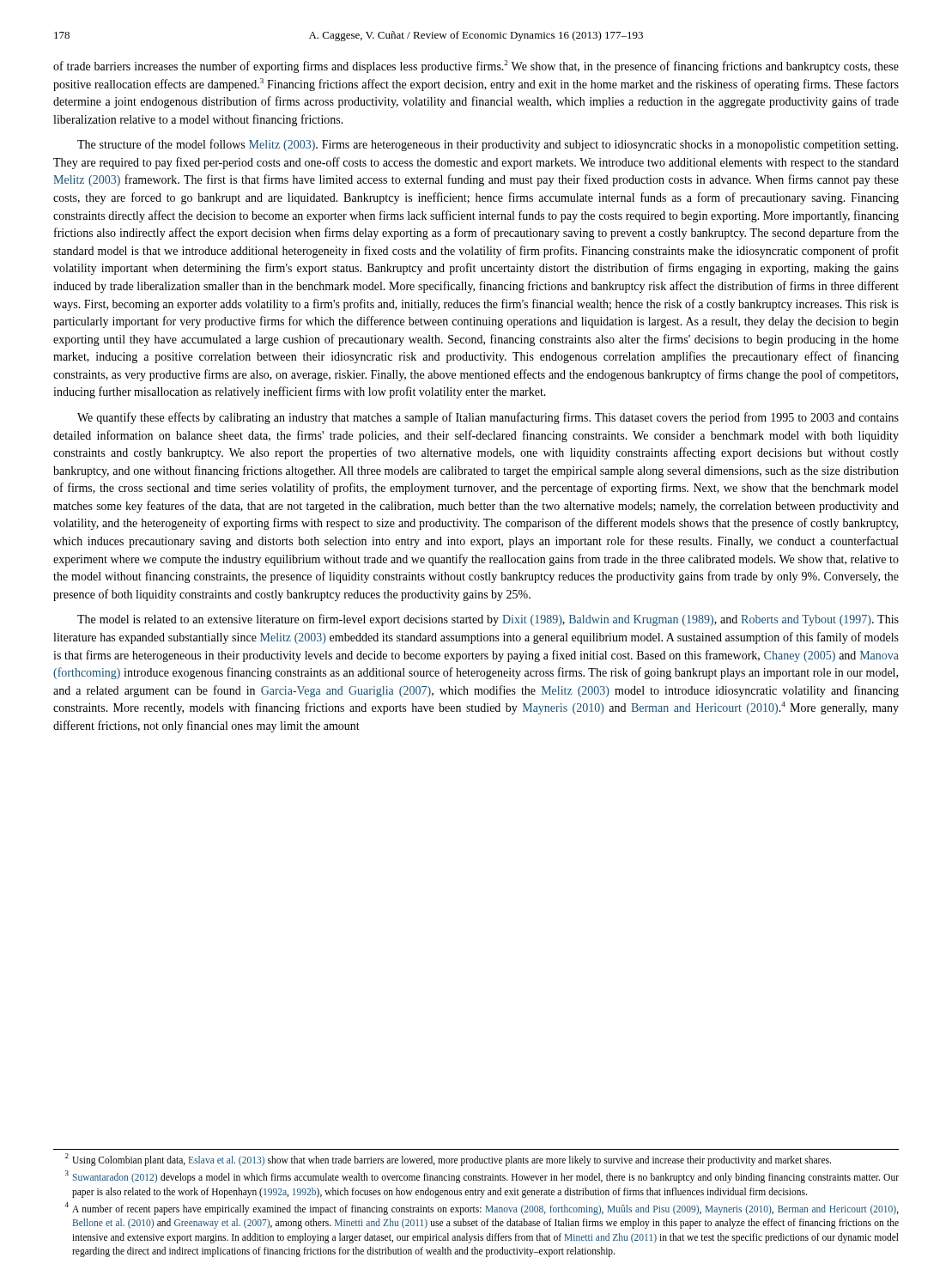Click on the text block containing "We quantify these effects by"
The width and height of the screenshot is (952, 1288).
(x=476, y=507)
